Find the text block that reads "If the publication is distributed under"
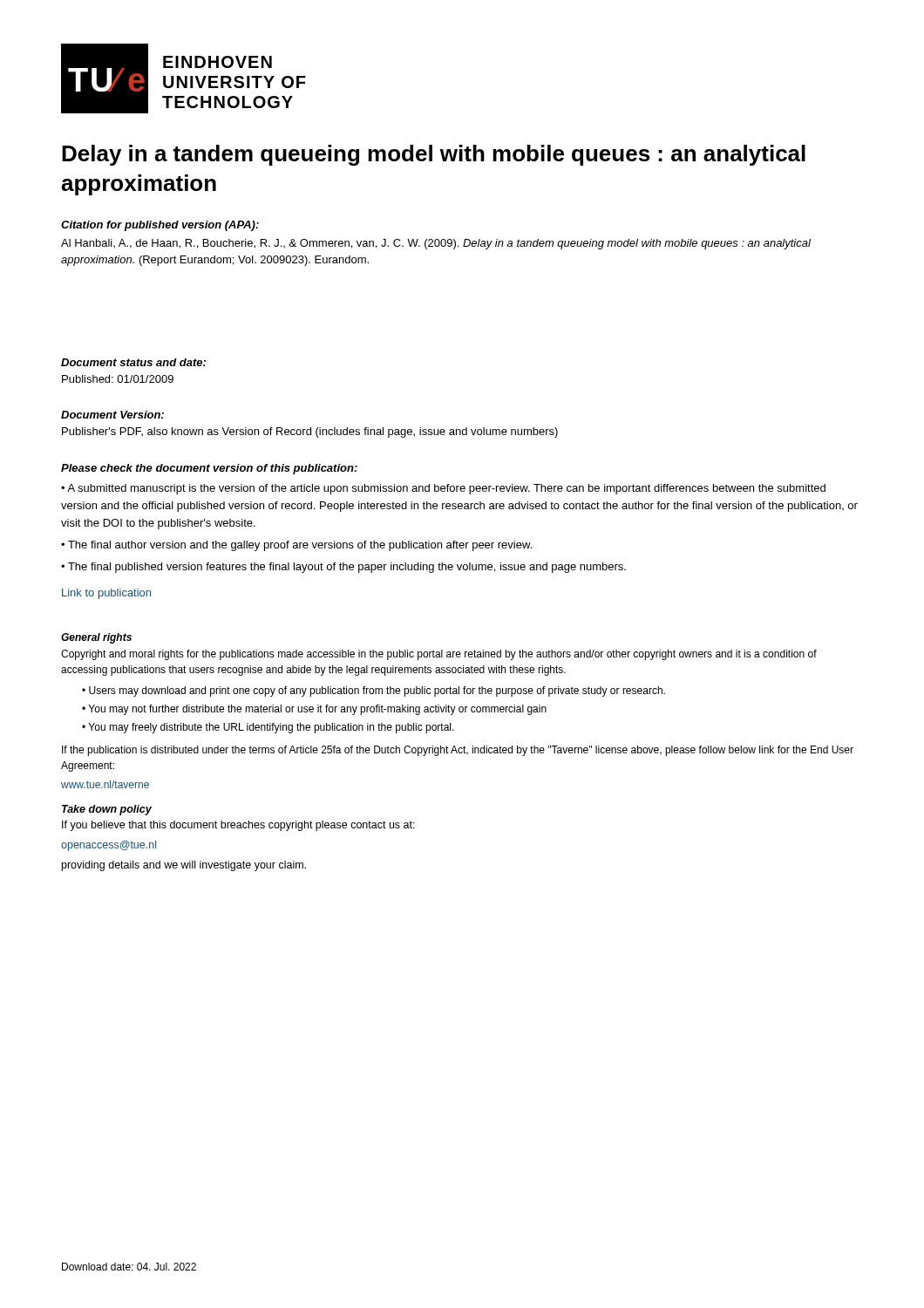924x1308 pixels. coord(457,758)
